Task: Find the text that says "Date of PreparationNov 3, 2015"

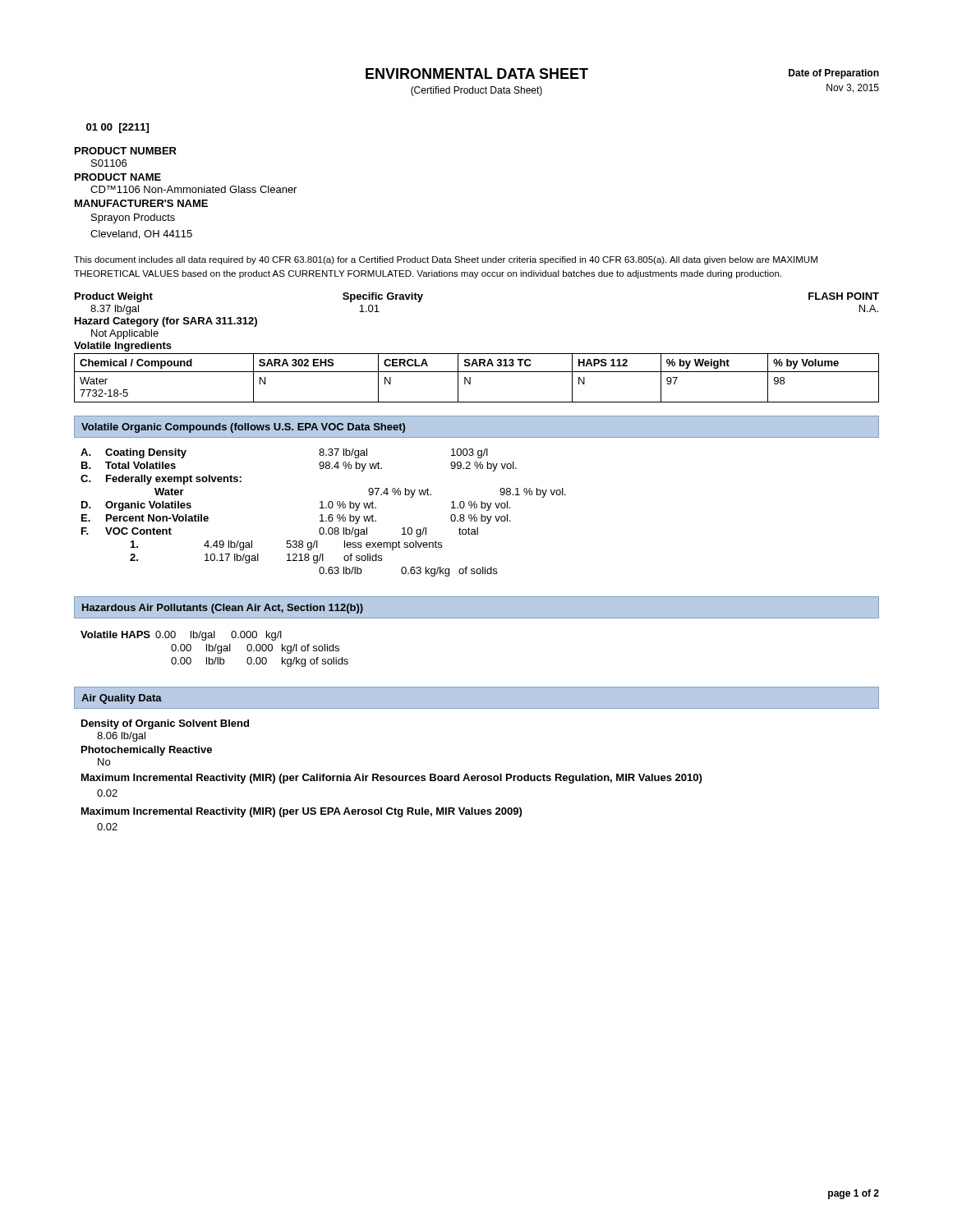Action: (834, 81)
